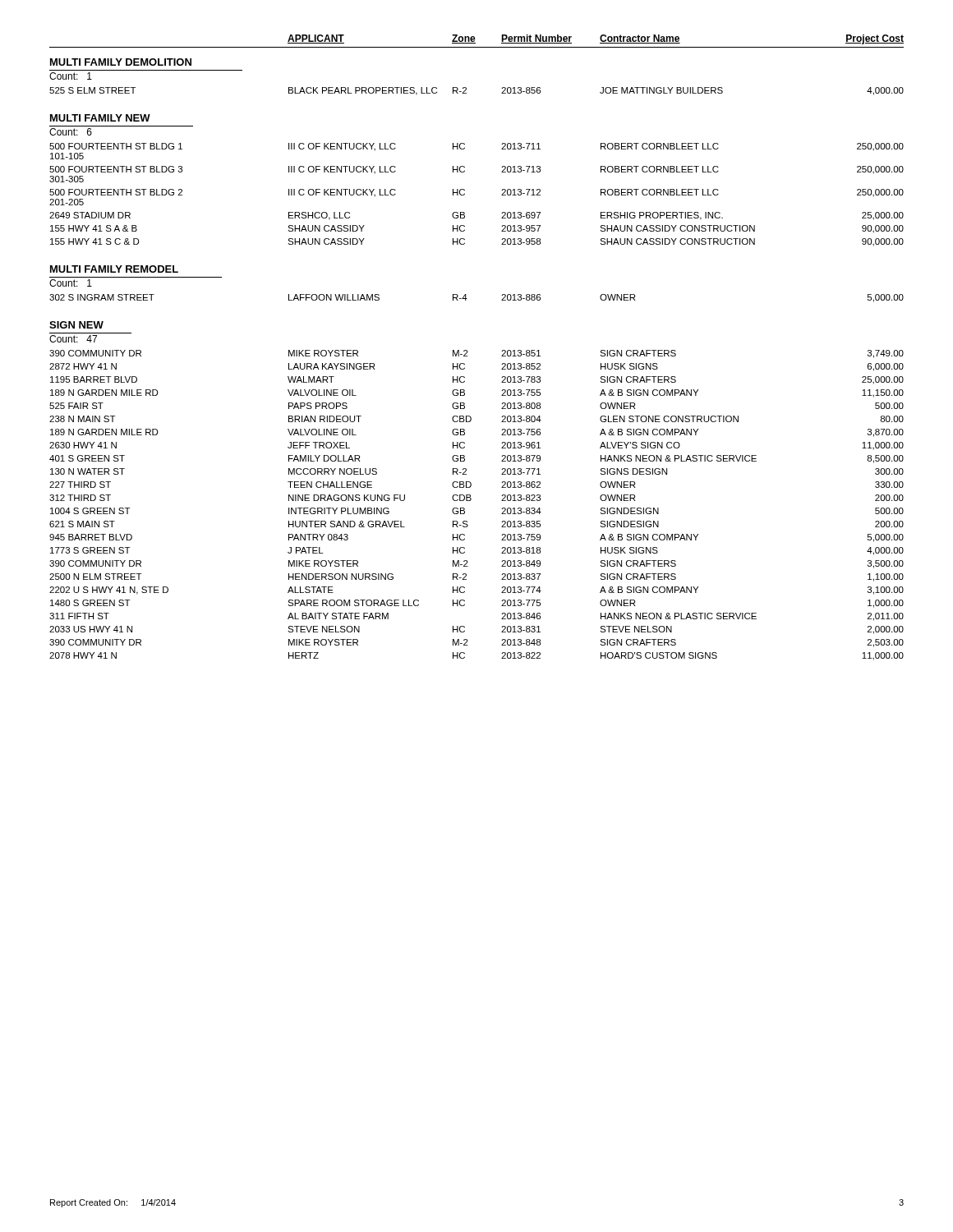The width and height of the screenshot is (953, 1232).
Task: Select the table that reads "302 S INGRAM STREET LAFFOON"
Action: click(x=476, y=297)
